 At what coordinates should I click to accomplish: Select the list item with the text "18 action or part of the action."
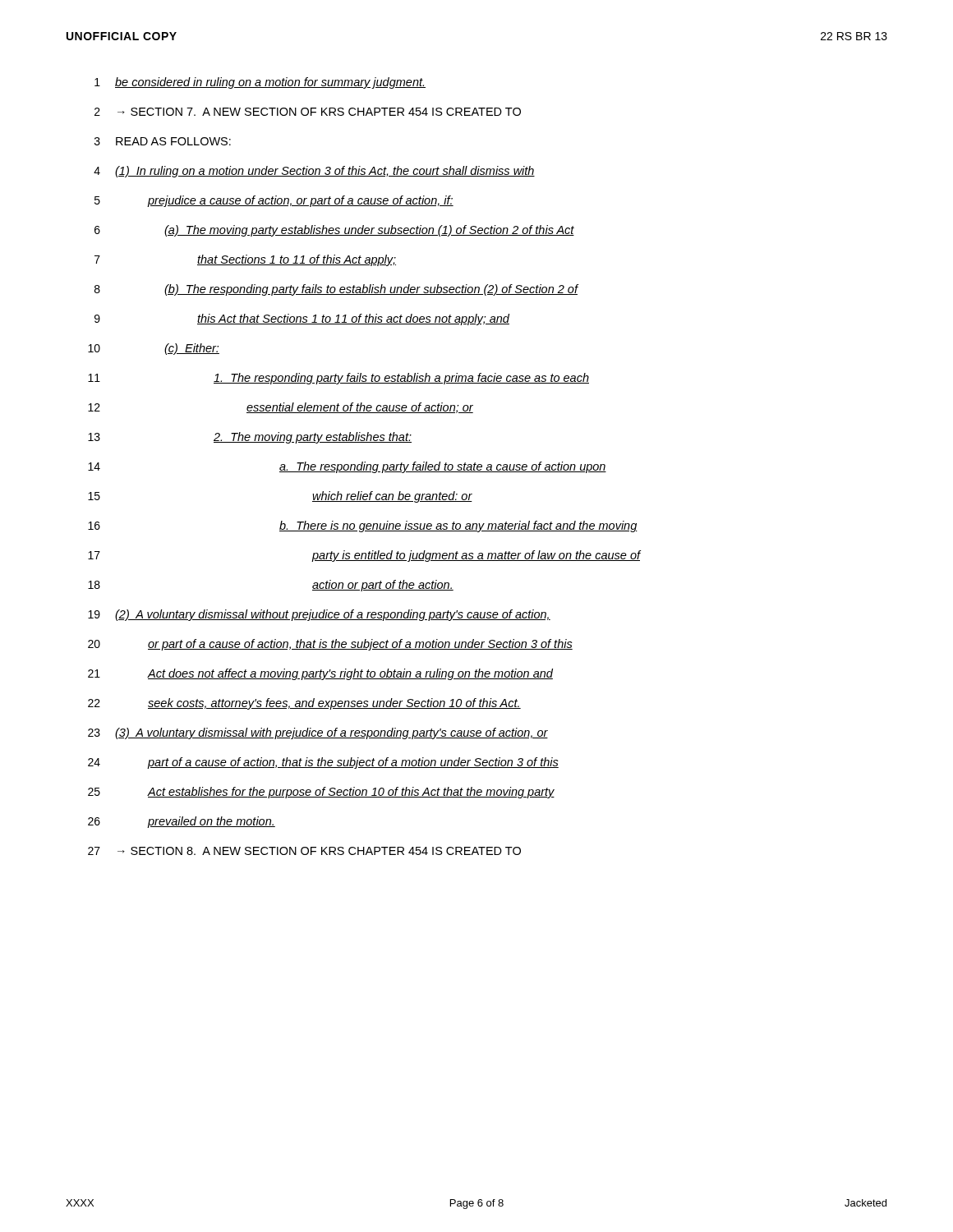click(x=91, y=585)
